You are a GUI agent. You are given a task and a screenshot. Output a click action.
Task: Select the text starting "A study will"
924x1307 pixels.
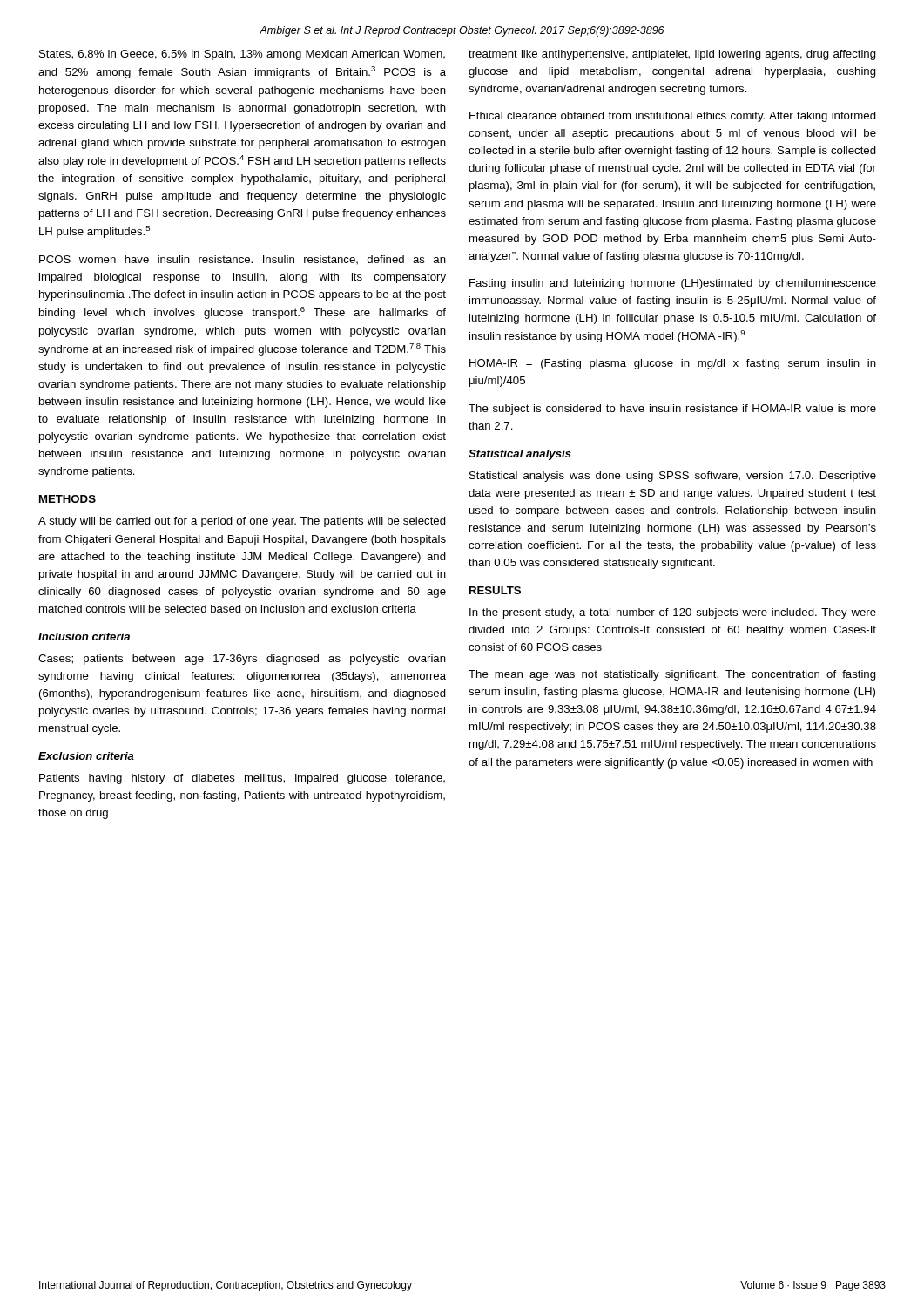click(242, 565)
